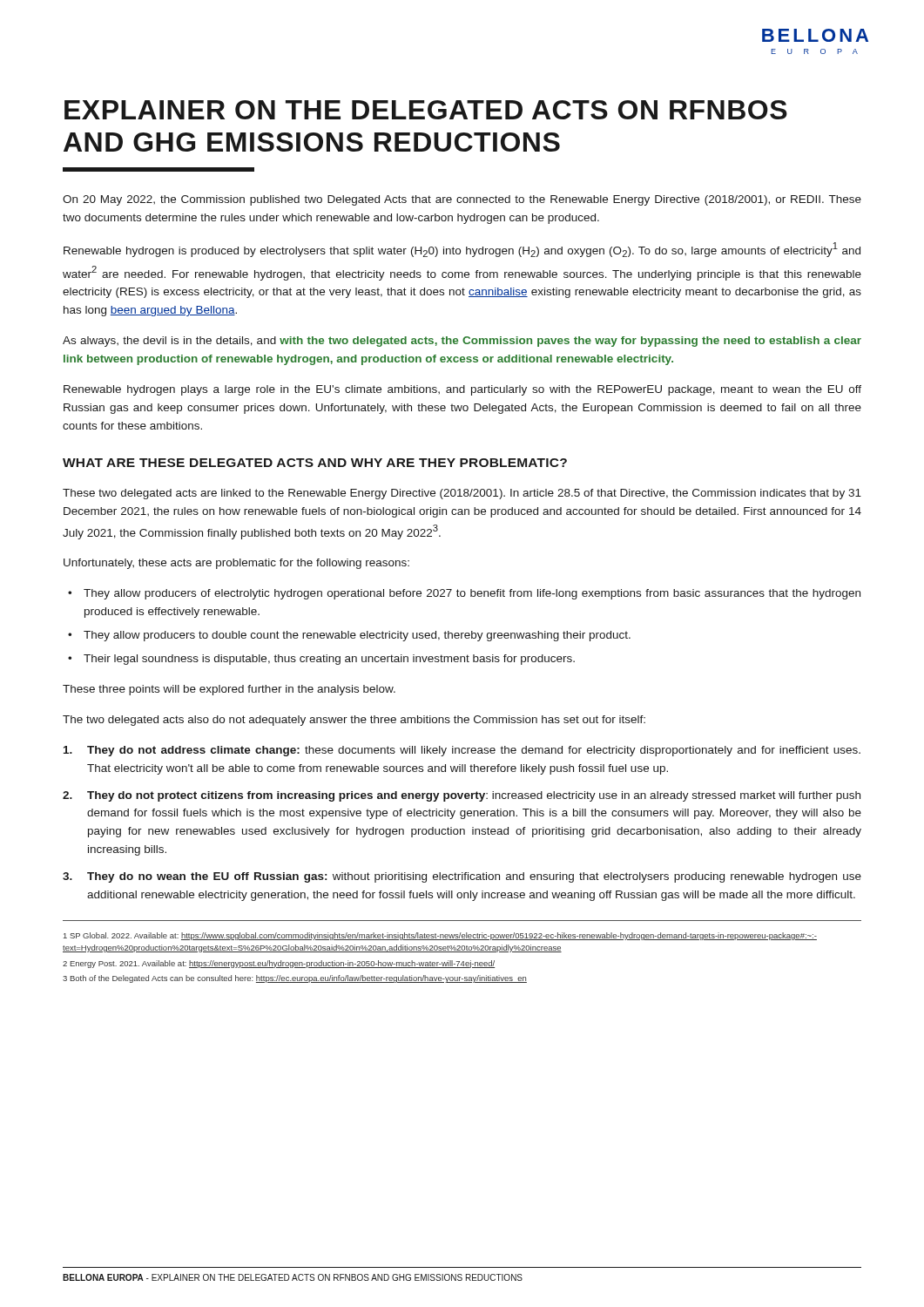Find the list item containing "2. They do not"
The height and width of the screenshot is (1307, 924).
pos(462,821)
